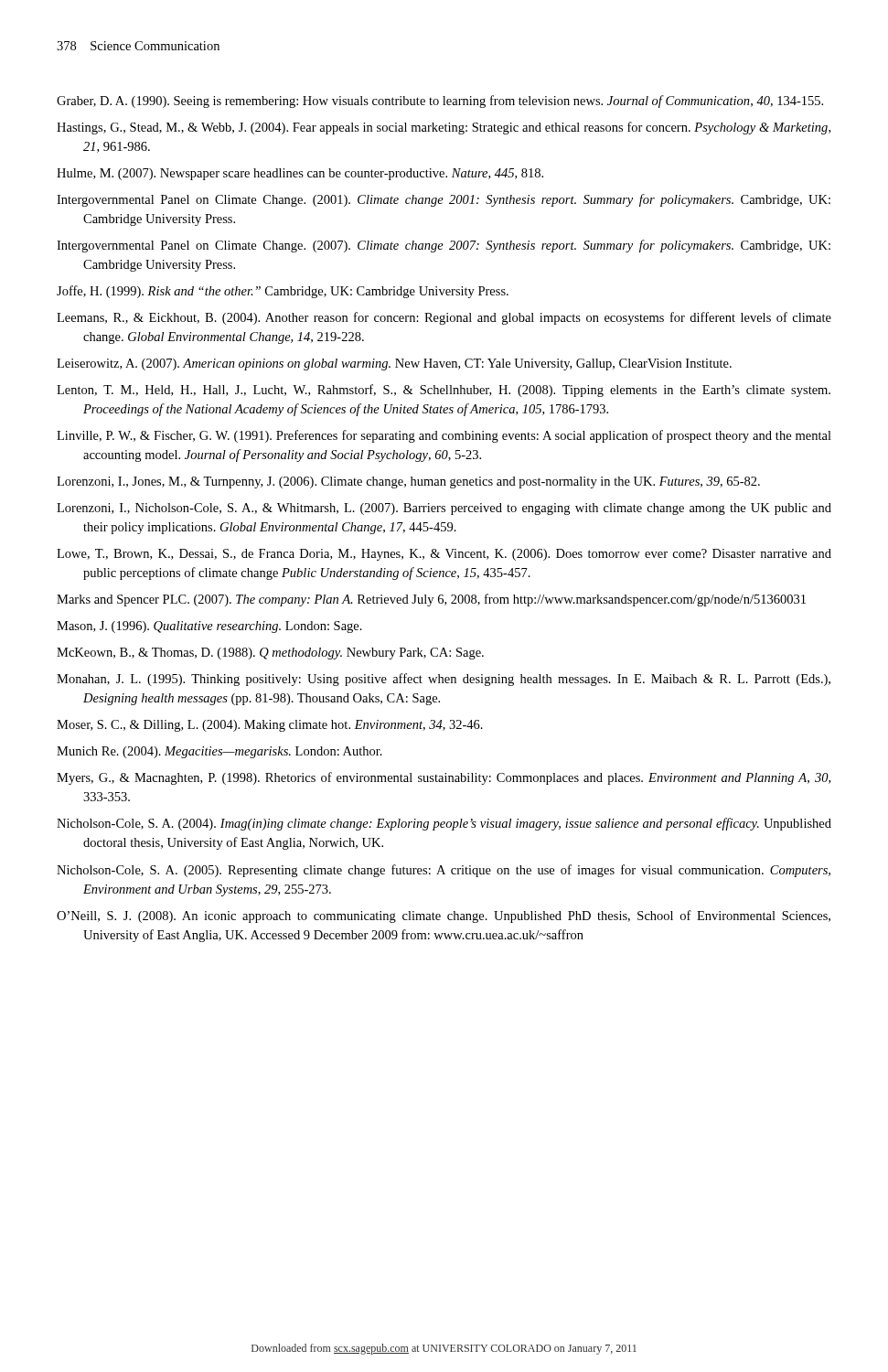Locate the block starting "Leemans, R., & Eickhout,"

point(444,327)
